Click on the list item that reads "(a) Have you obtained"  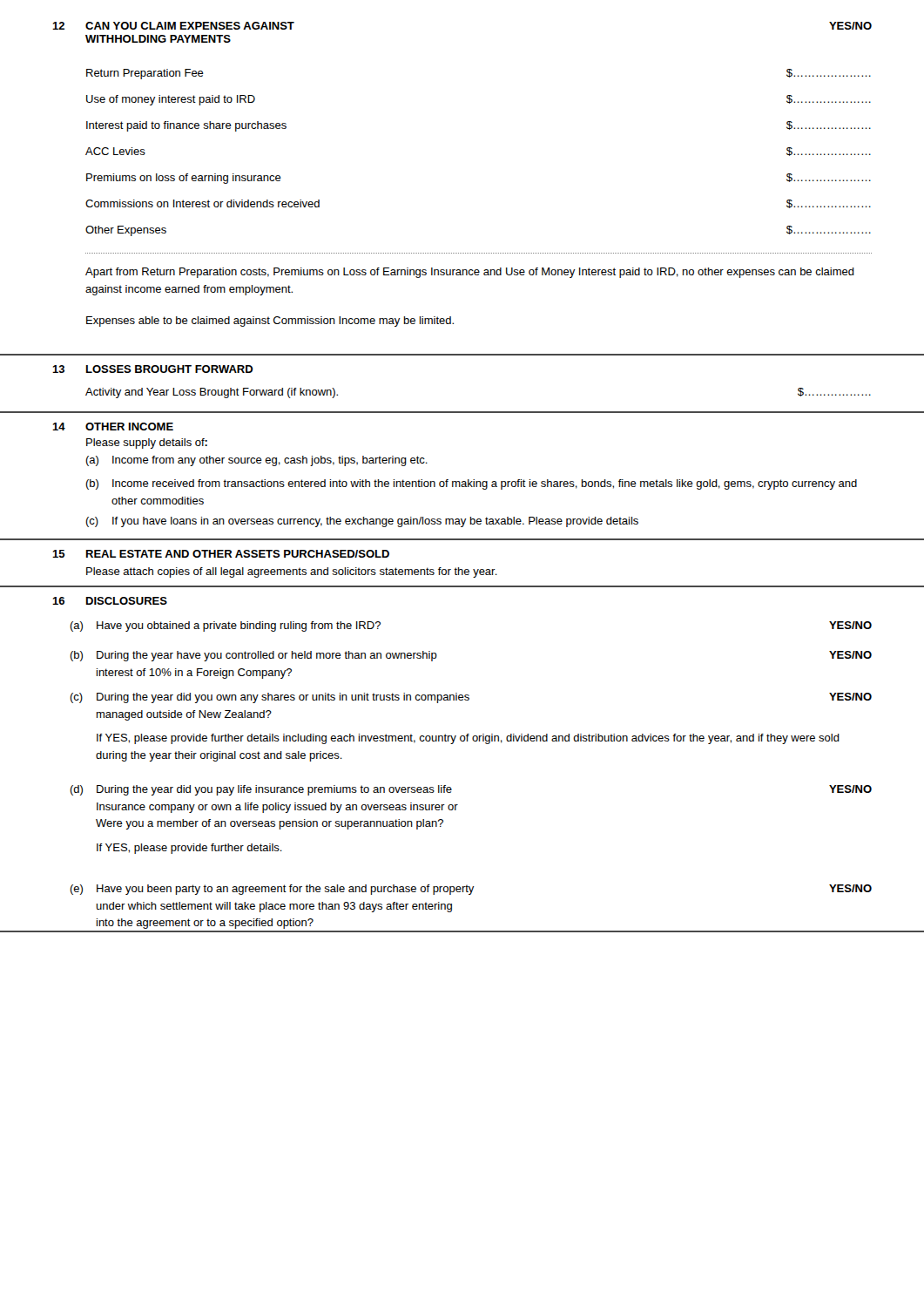[245, 626]
